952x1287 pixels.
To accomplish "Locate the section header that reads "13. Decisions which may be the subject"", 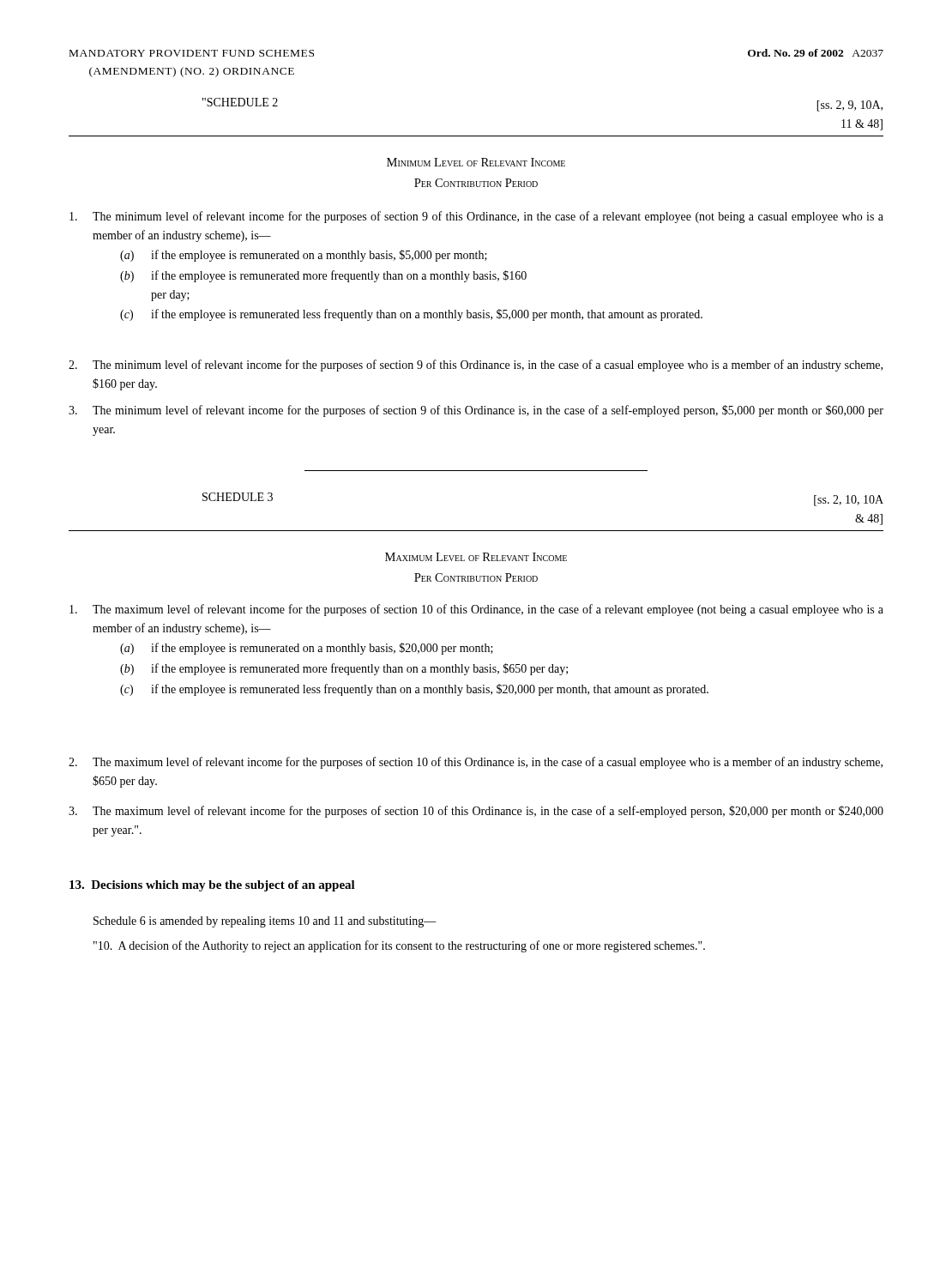I will pos(212,885).
